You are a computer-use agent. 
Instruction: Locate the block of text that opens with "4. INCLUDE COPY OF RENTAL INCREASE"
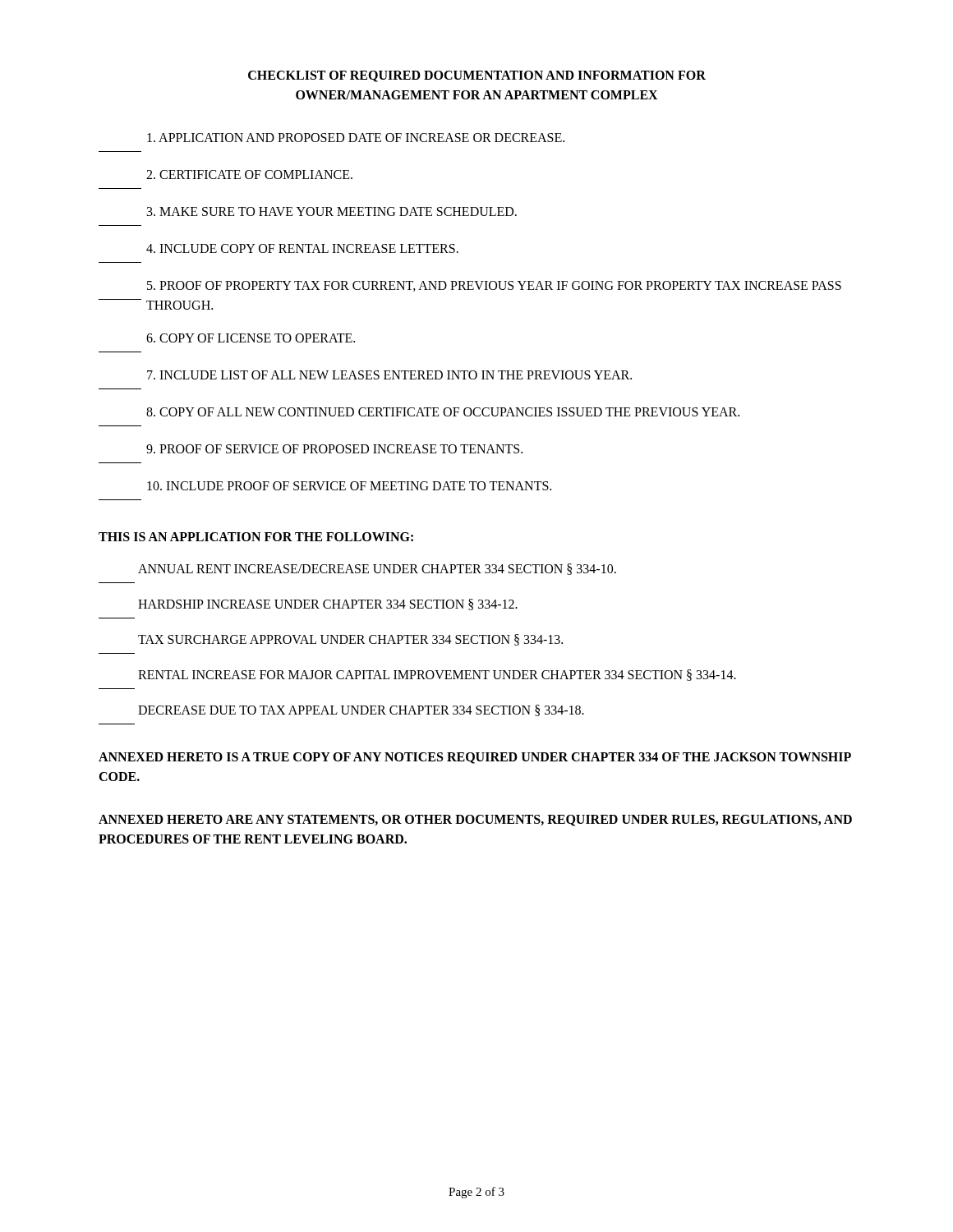click(302, 248)
